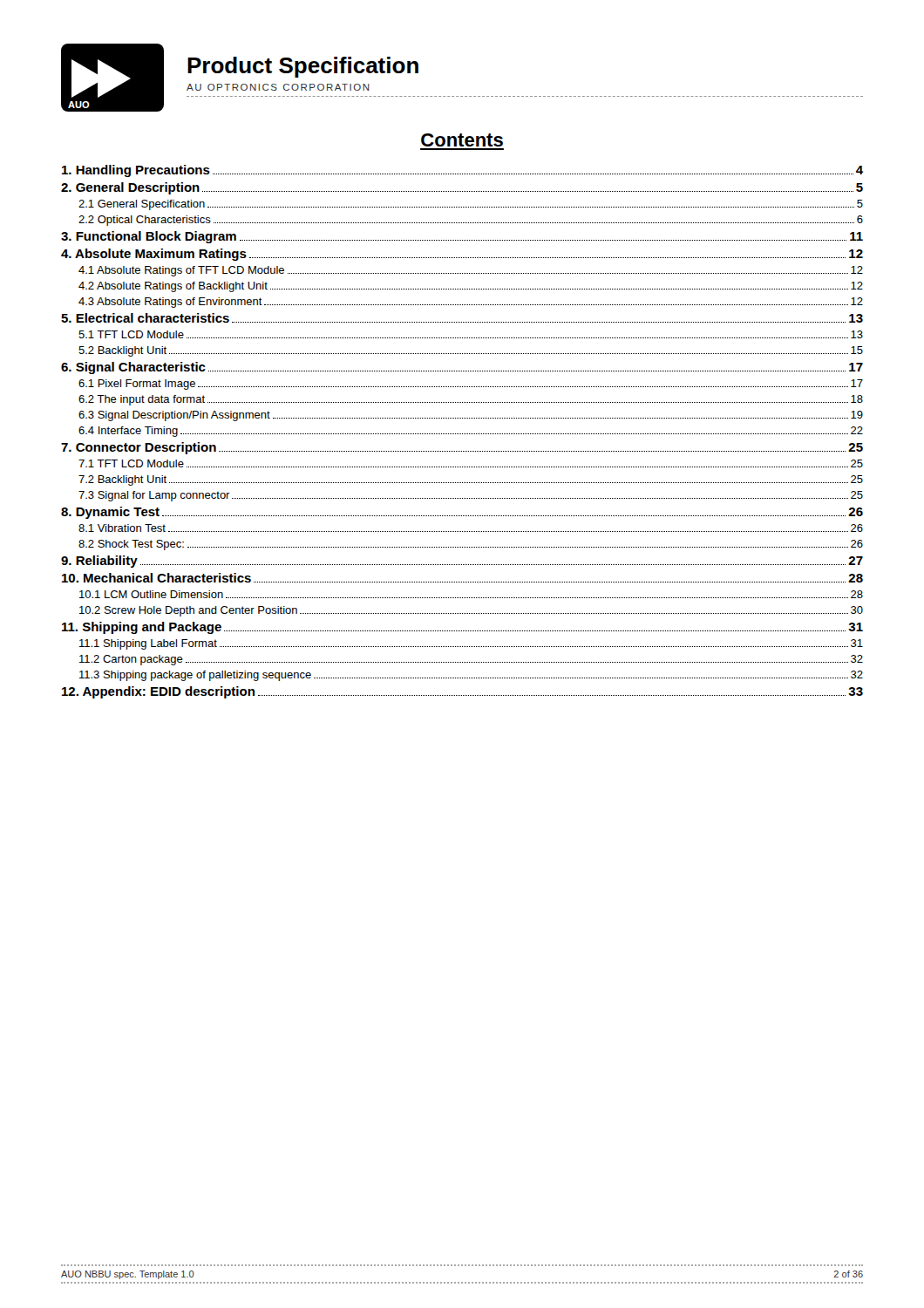Point to "11.1 Shipping Label Format 31"
This screenshot has height=1308, width=924.
point(462,643)
